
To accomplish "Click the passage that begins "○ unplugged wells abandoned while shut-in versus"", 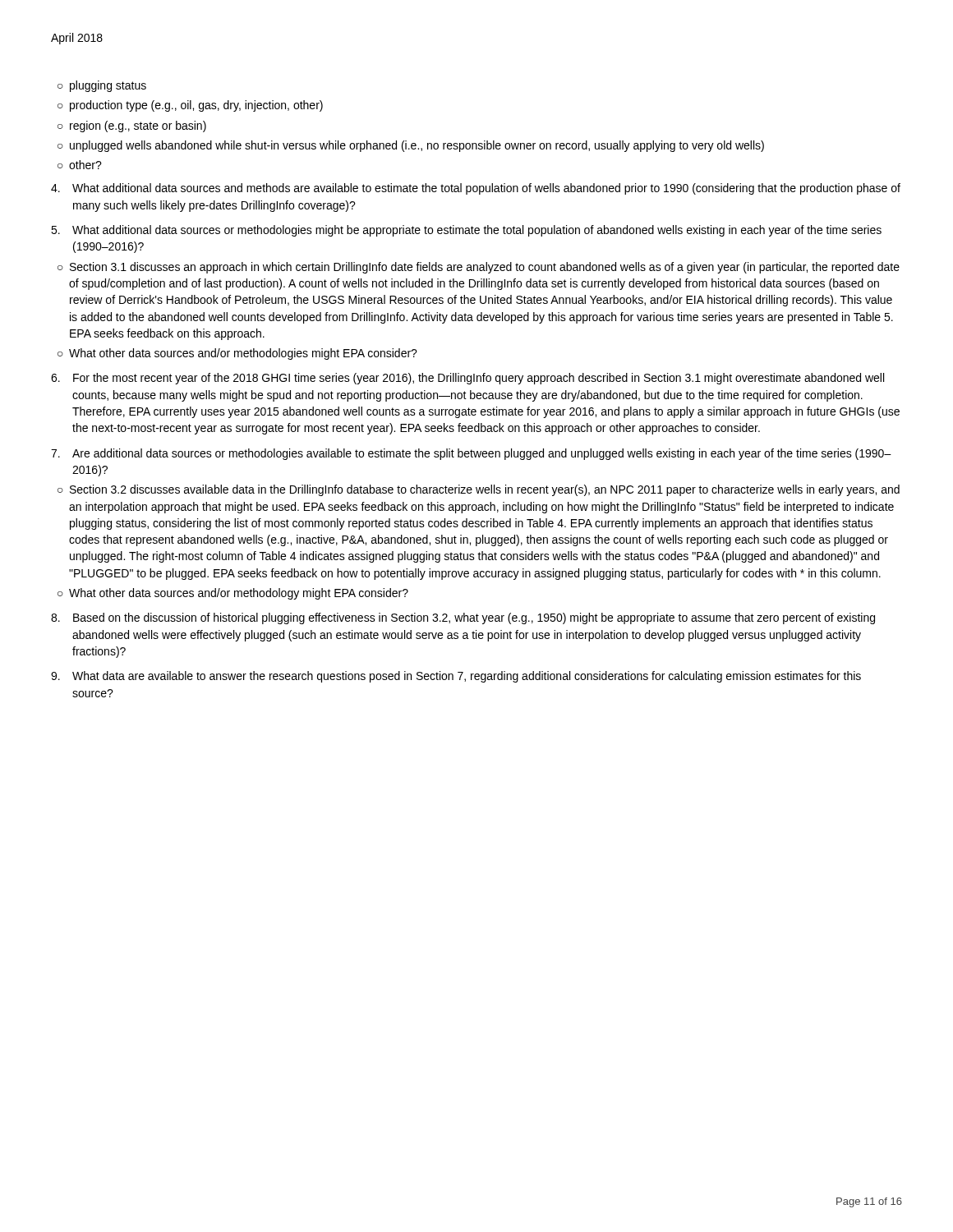I will (x=476, y=145).
